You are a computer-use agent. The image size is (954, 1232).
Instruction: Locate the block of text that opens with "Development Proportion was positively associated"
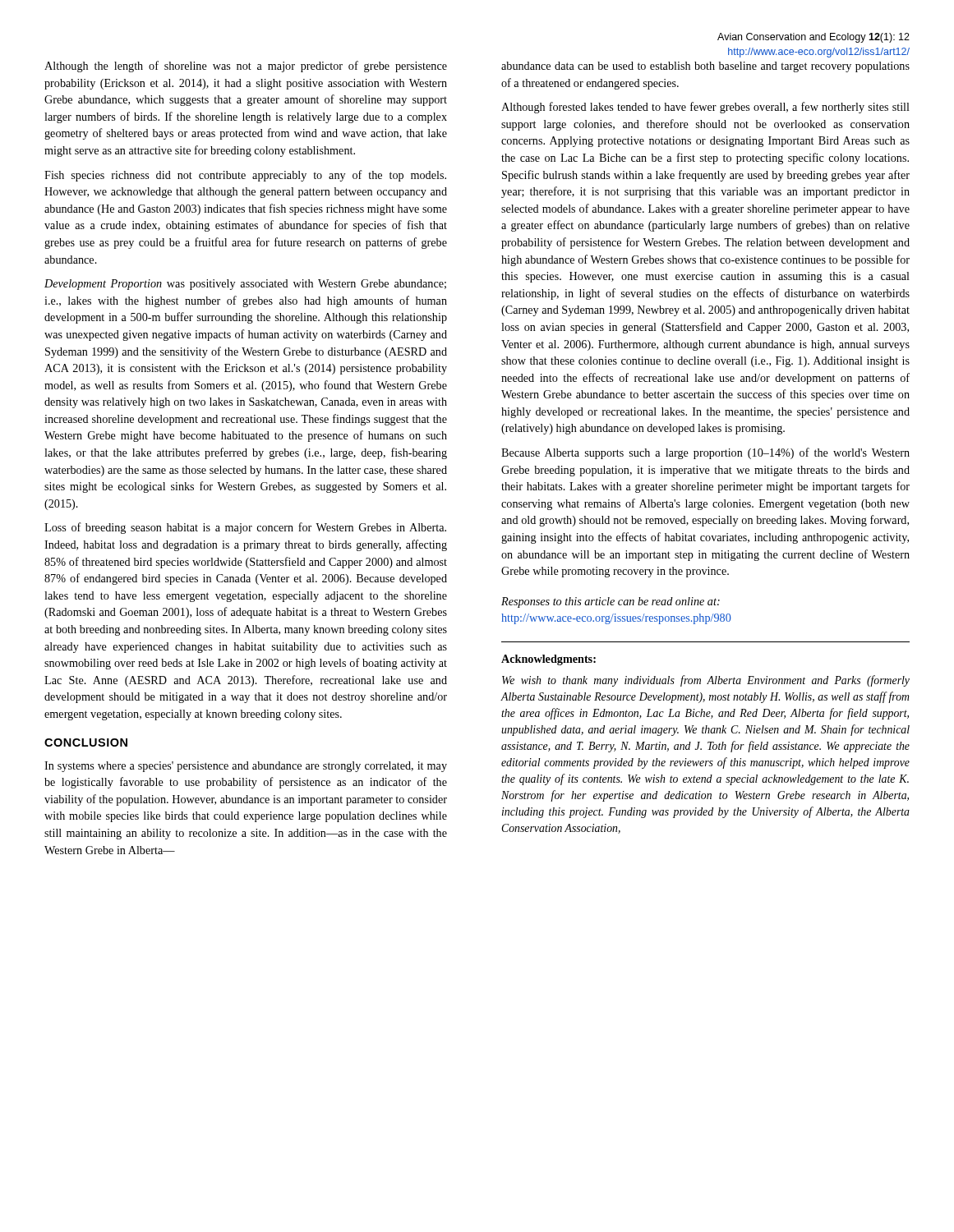[246, 394]
